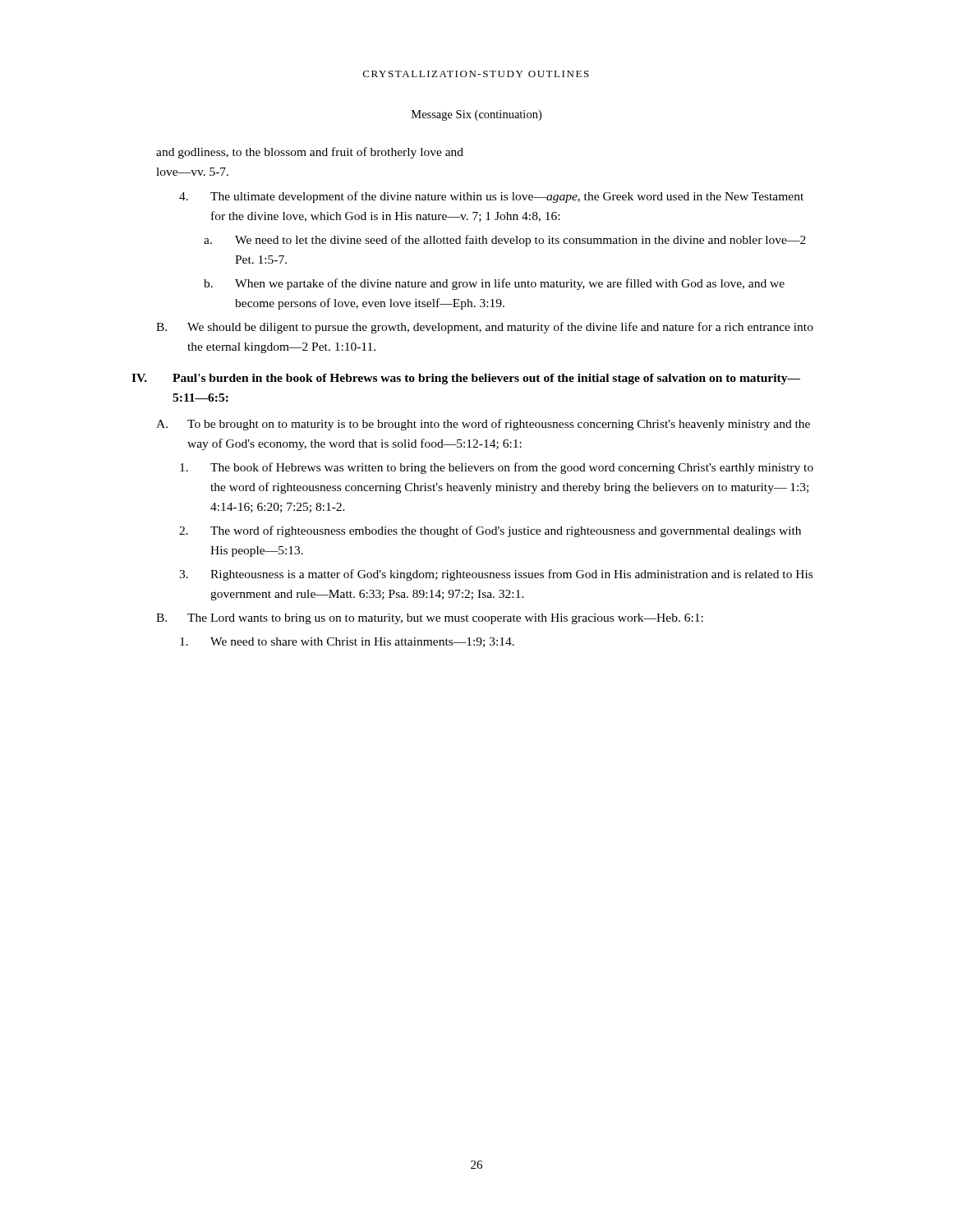Screen dimensions: 1232x953
Task: Click on the list item that says "A. To be brought on to maturity"
Action: 489,434
